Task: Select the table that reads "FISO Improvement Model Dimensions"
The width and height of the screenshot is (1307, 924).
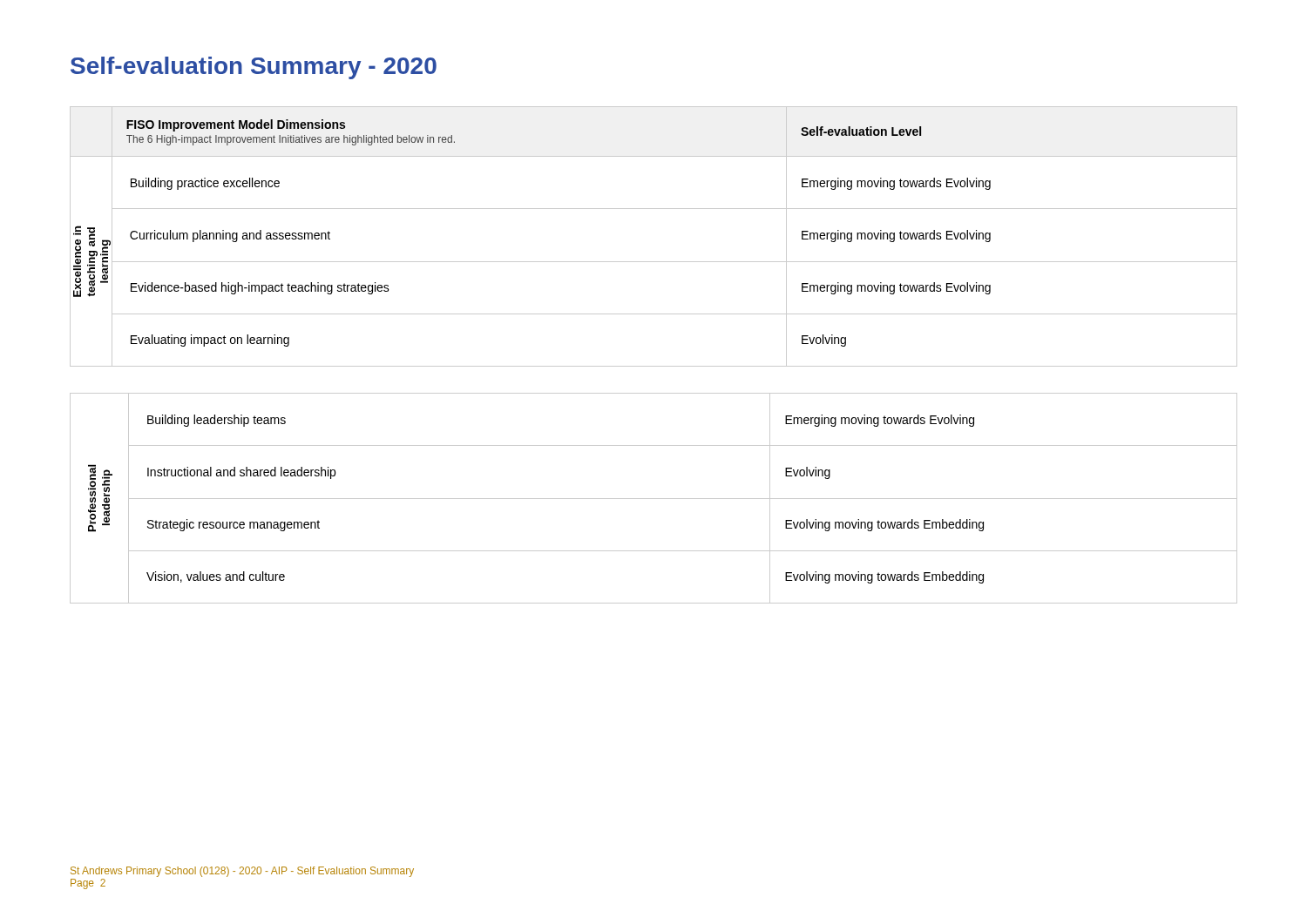Action: click(x=654, y=236)
